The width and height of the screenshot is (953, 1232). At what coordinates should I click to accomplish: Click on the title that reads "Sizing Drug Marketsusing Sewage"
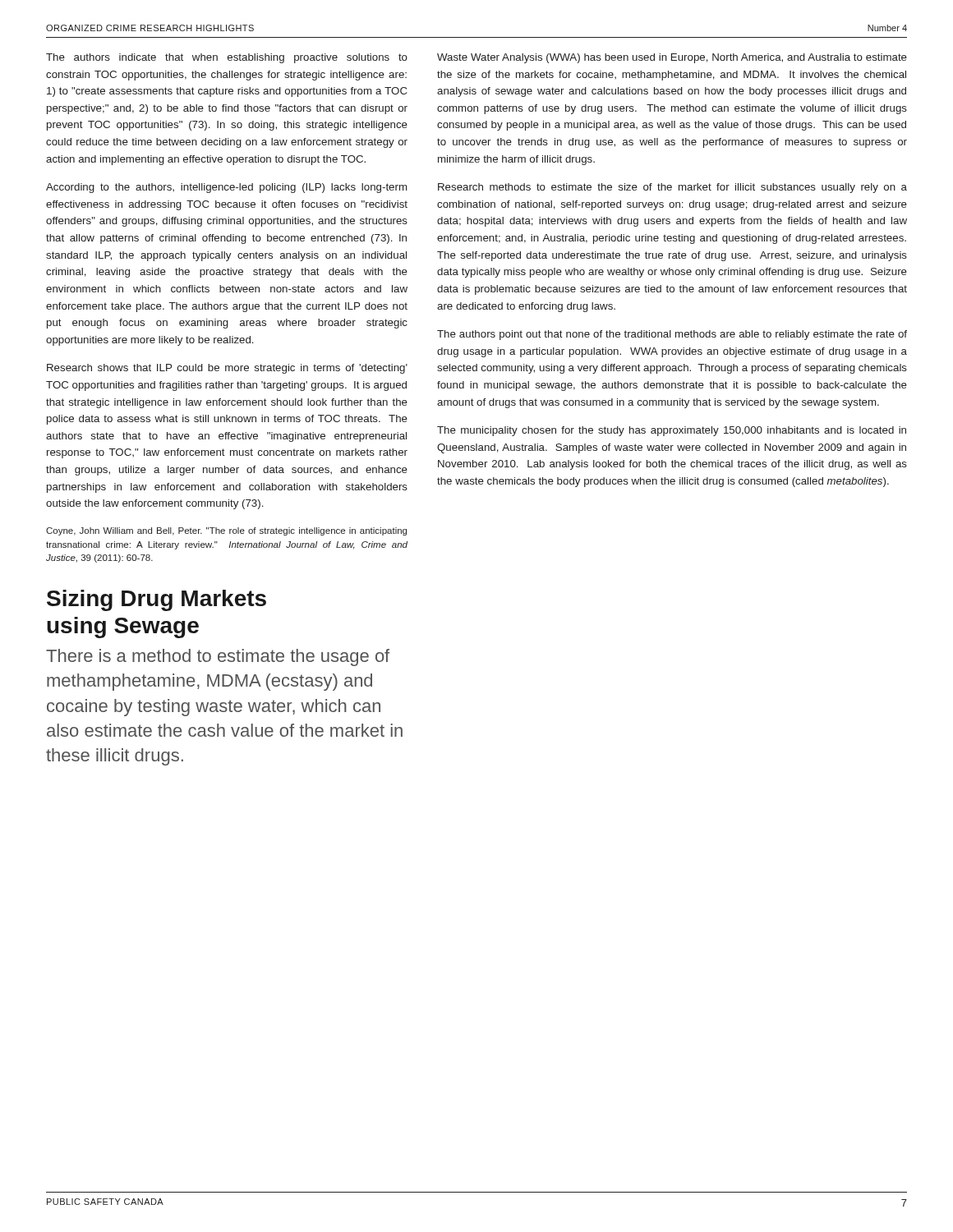pyautogui.click(x=157, y=612)
